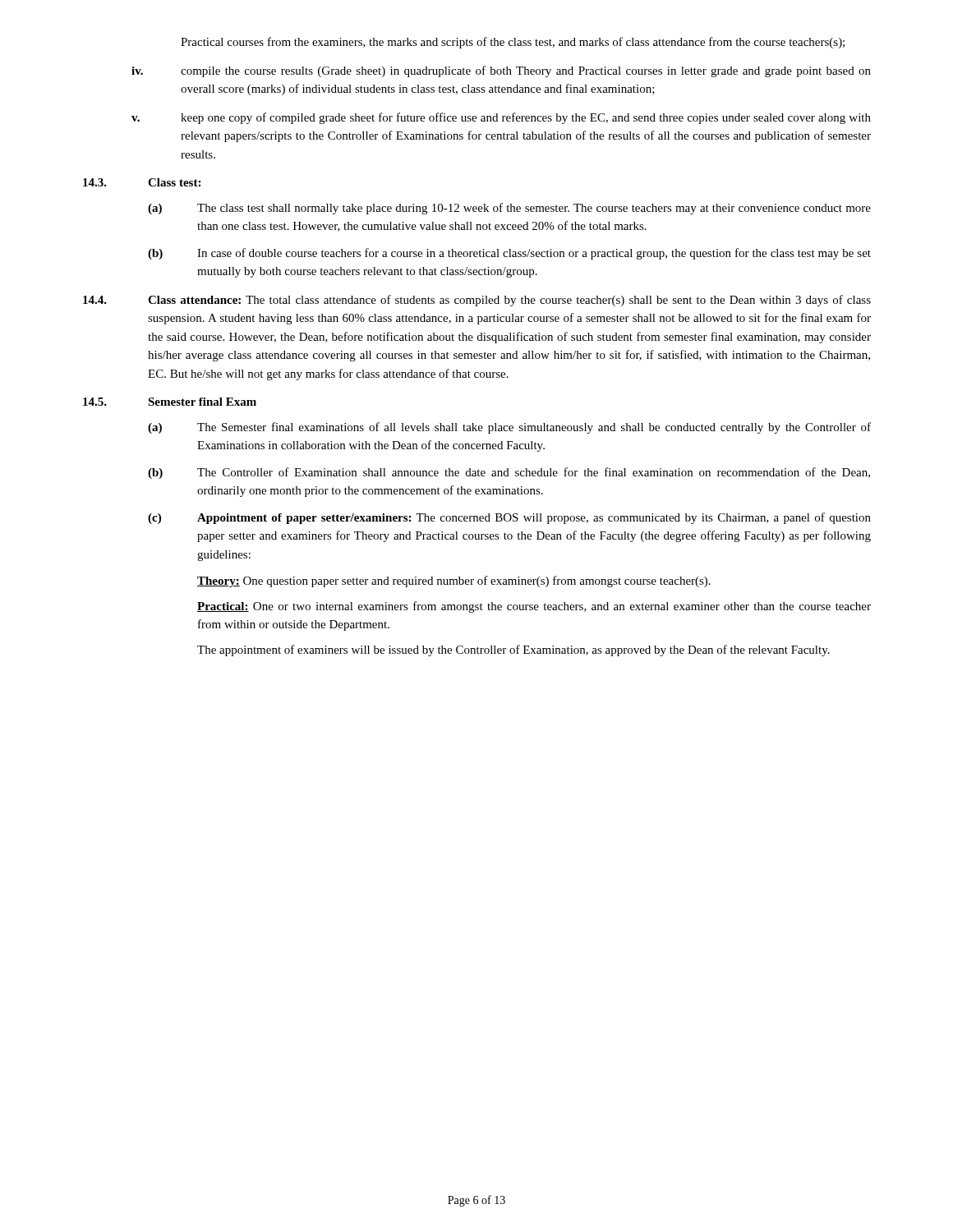Click on the text block with the text "Practical courses from"

(x=513, y=42)
